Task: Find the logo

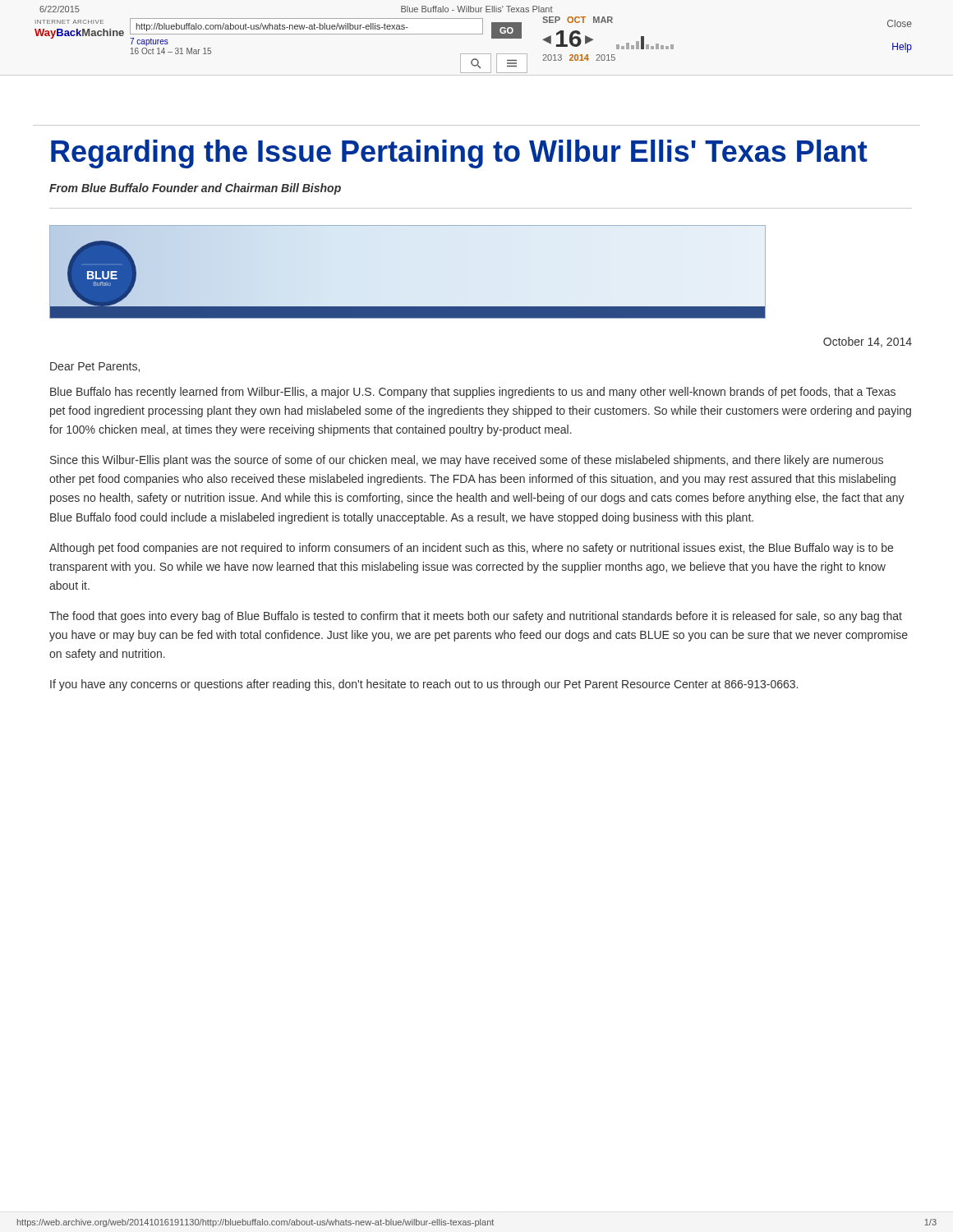Action: [407, 272]
